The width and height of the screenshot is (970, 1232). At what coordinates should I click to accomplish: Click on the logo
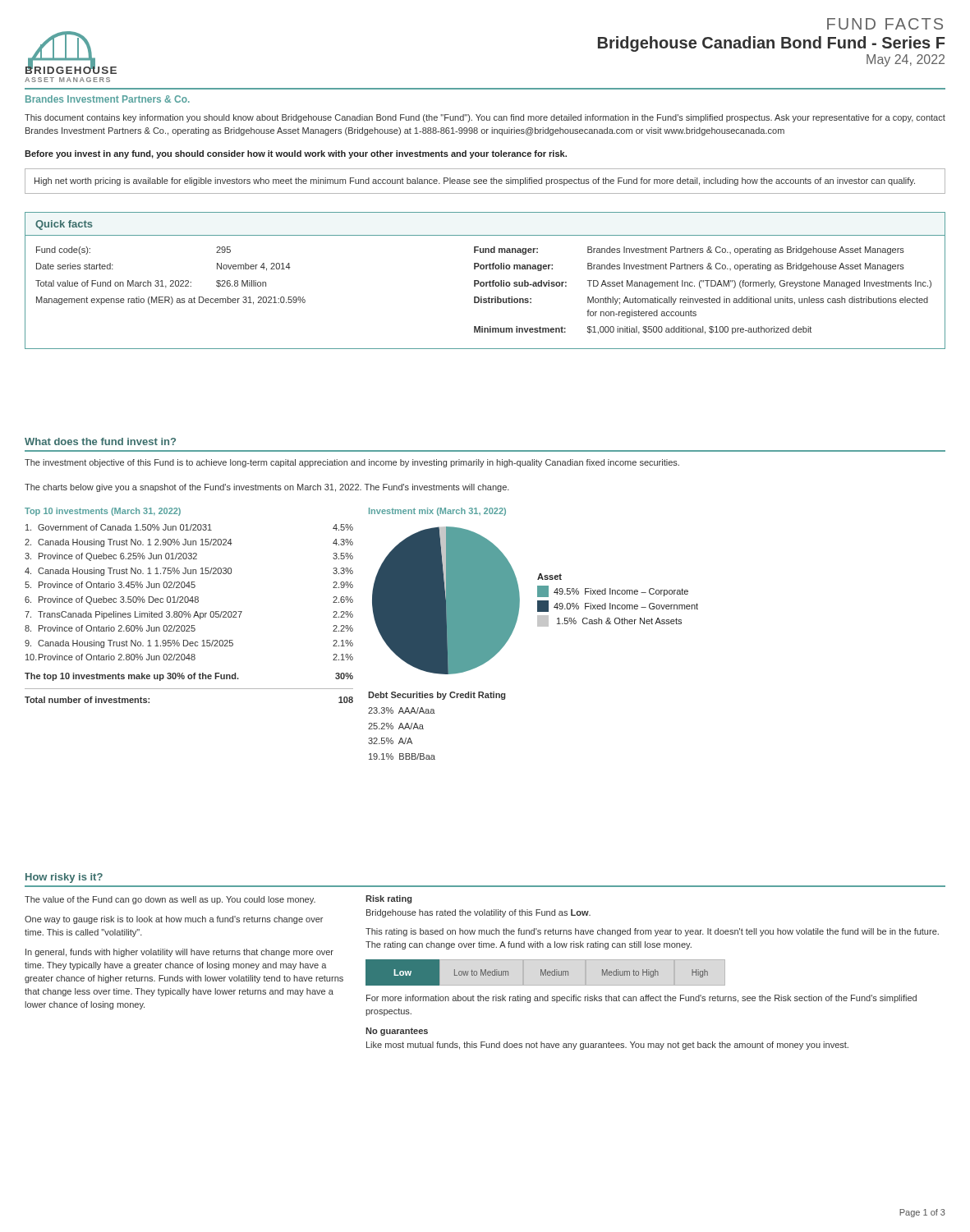click(88, 50)
